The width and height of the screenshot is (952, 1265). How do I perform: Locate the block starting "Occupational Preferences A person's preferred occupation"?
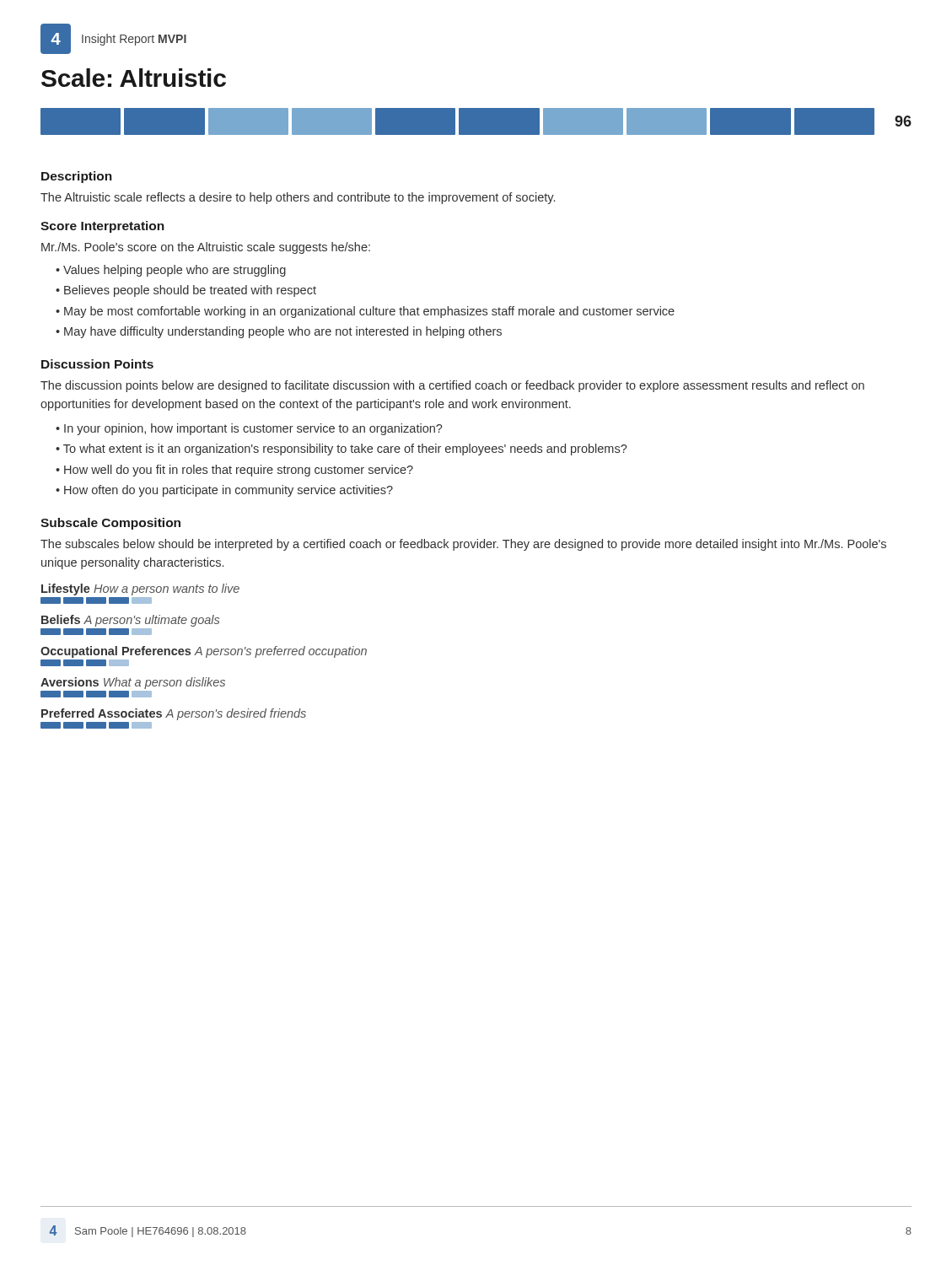[x=204, y=650]
